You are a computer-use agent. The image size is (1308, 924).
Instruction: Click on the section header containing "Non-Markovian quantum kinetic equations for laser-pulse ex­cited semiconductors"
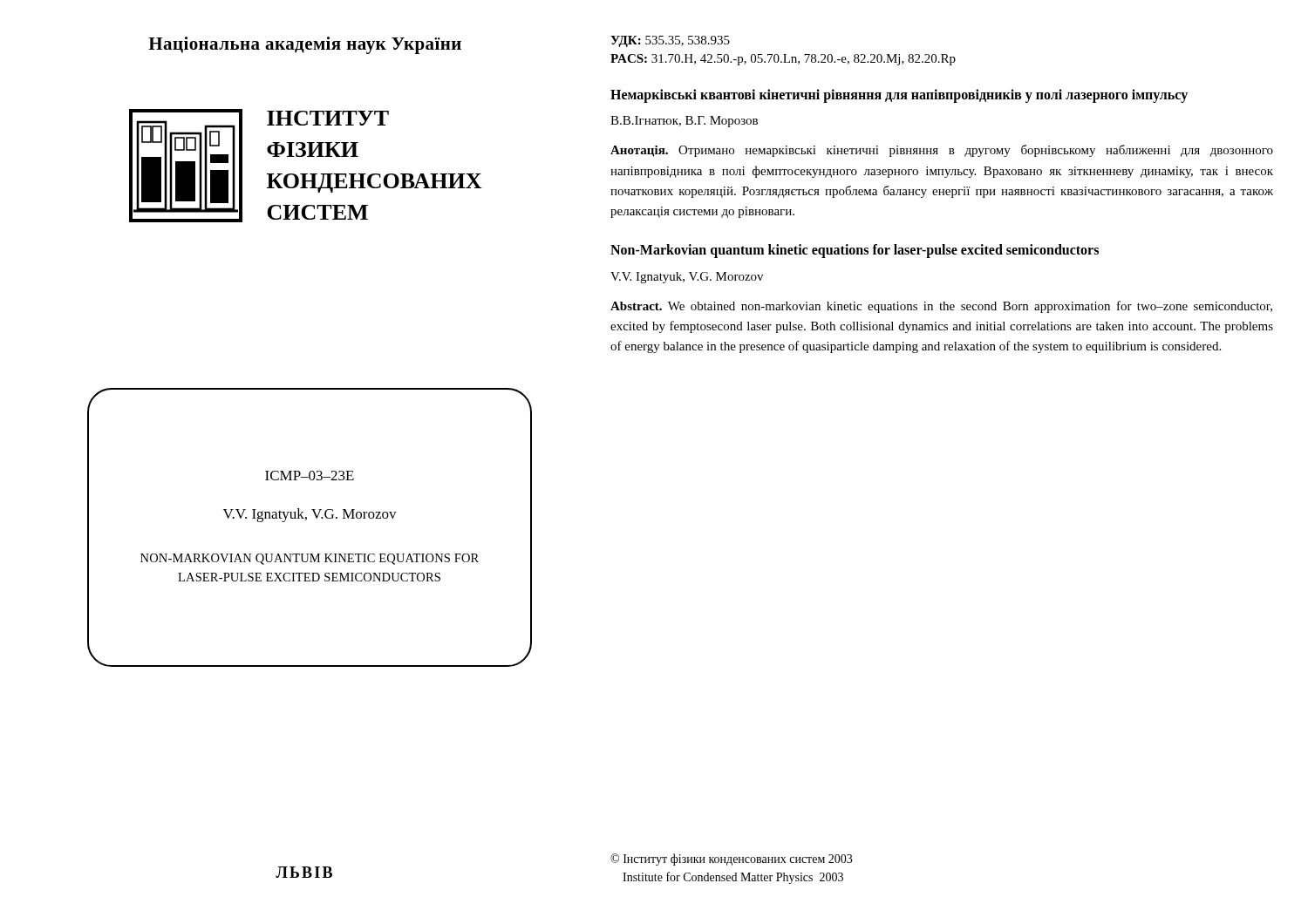(x=855, y=250)
